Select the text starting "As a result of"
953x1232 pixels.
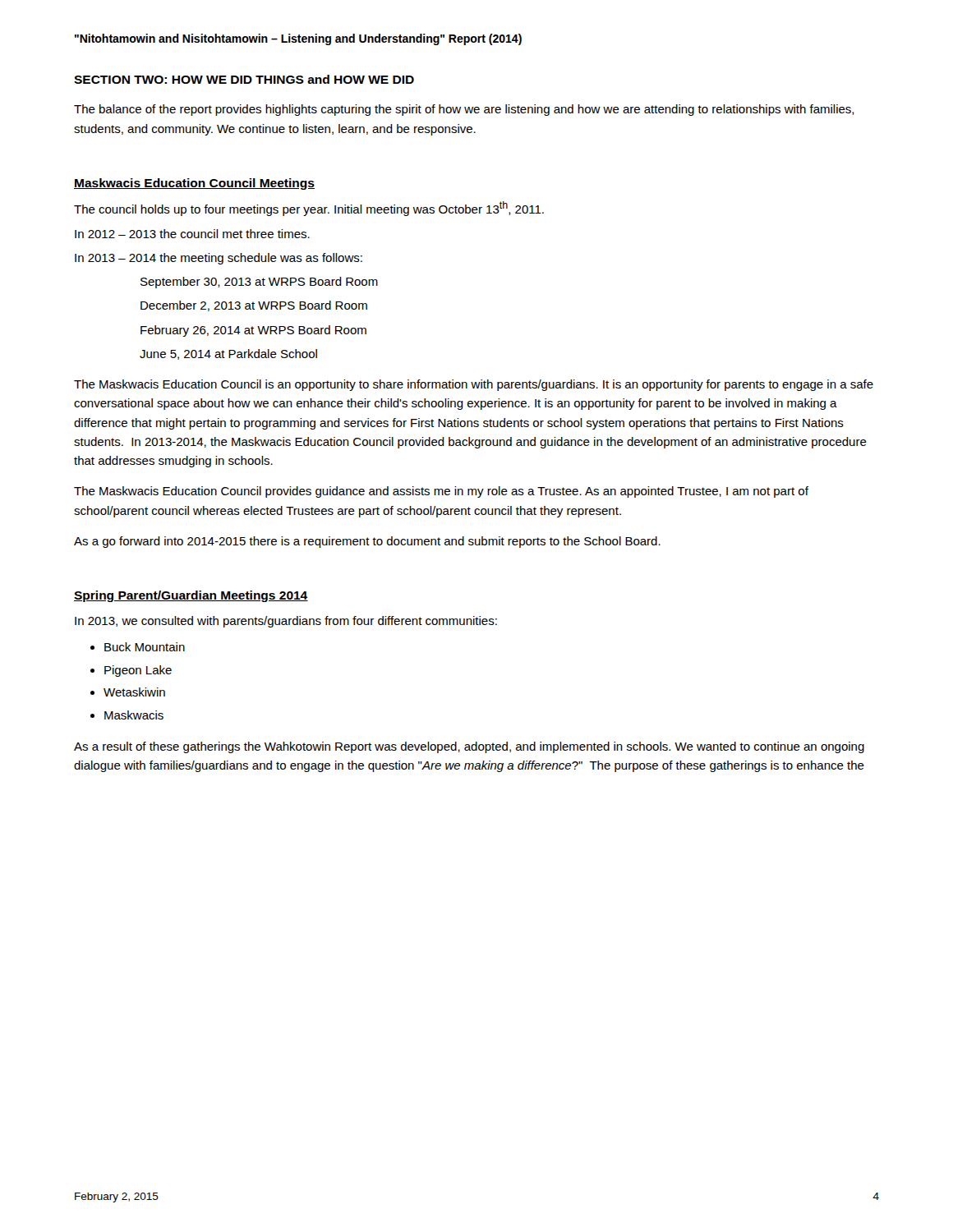469,756
